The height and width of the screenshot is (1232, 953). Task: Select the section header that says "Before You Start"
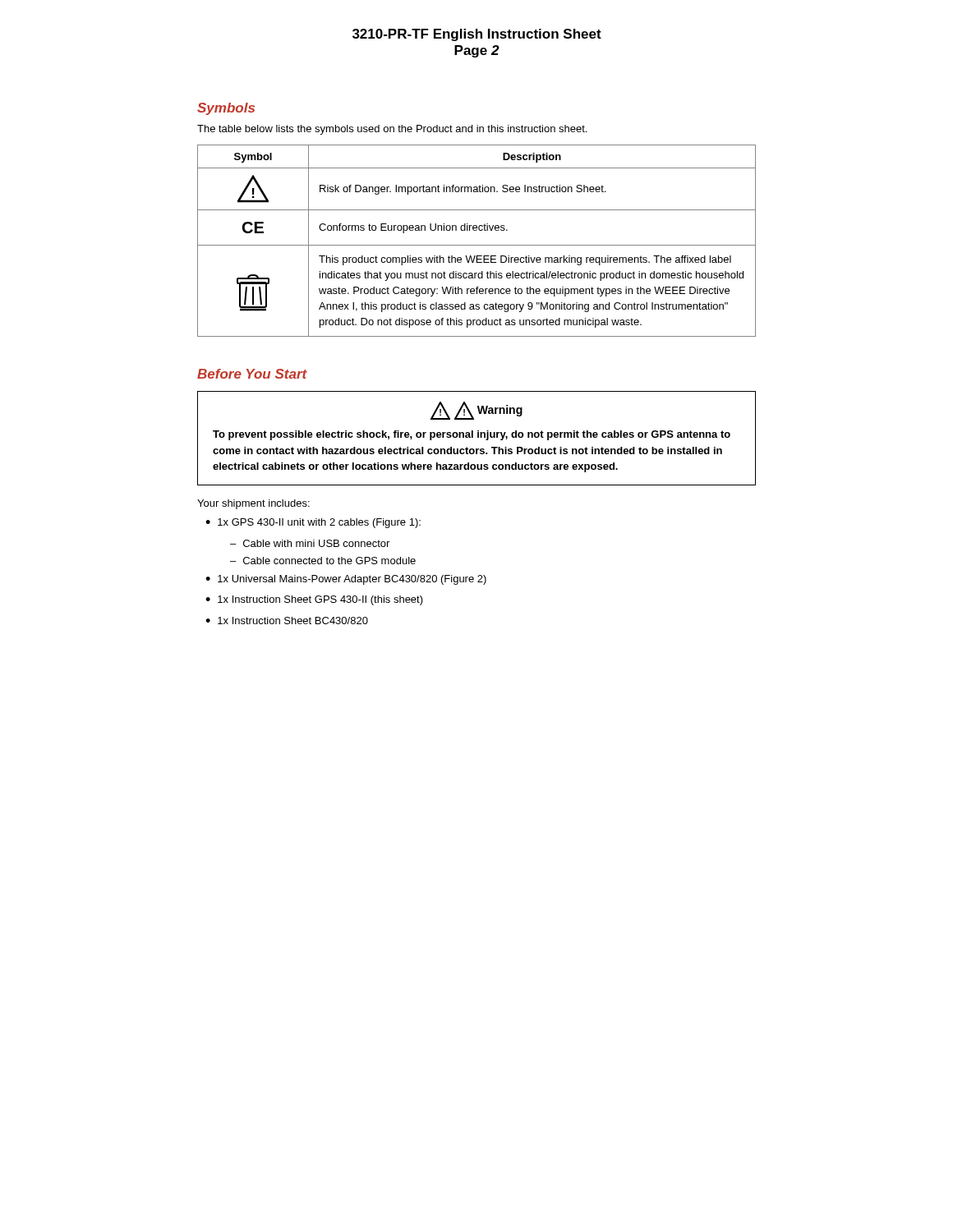click(x=252, y=374)
